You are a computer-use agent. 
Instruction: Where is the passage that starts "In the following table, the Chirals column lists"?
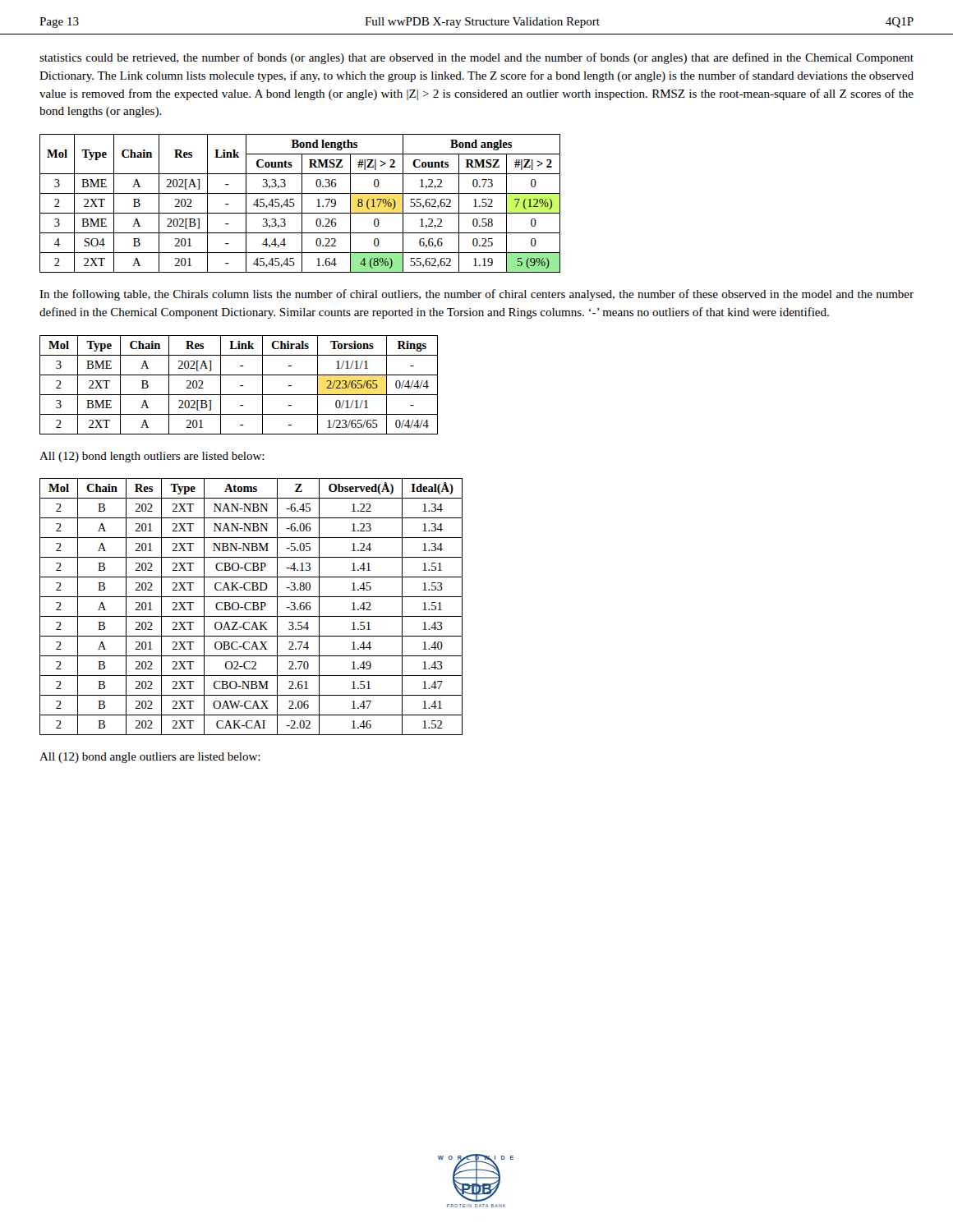(x=476, y=303)
